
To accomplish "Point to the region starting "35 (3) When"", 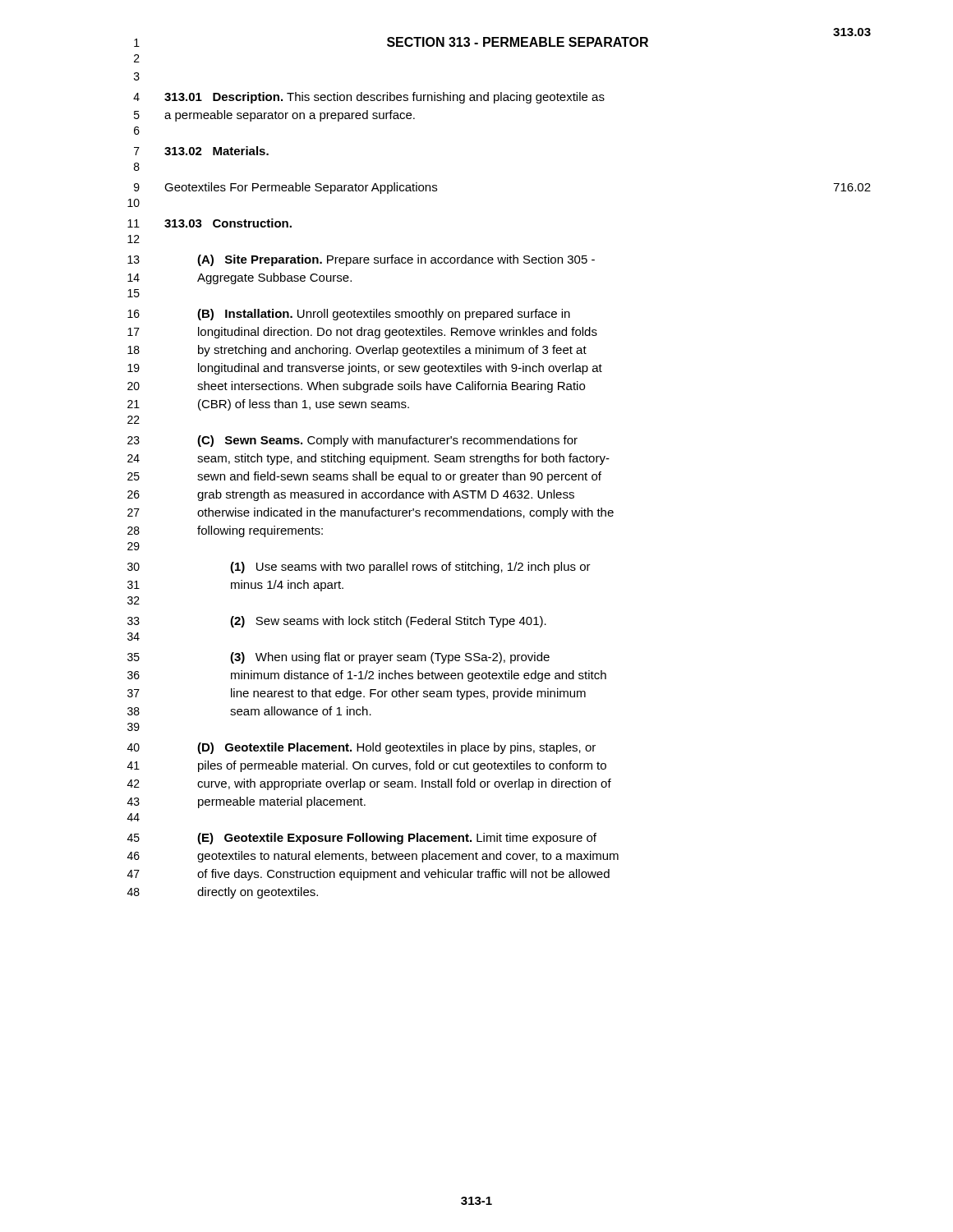I will click(489, 657).
